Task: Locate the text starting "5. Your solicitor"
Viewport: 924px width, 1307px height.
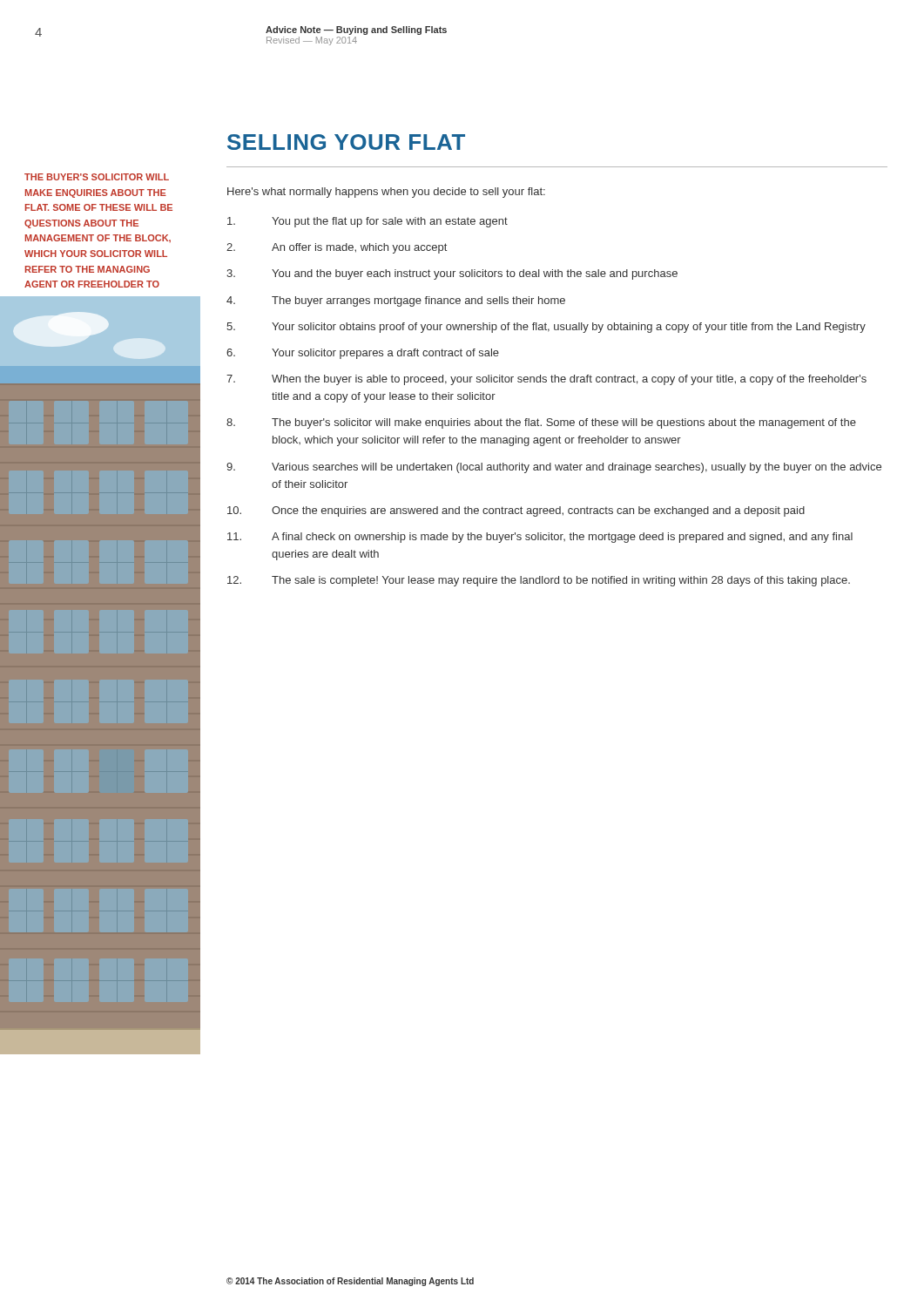Action: click(x=546, y=327)
